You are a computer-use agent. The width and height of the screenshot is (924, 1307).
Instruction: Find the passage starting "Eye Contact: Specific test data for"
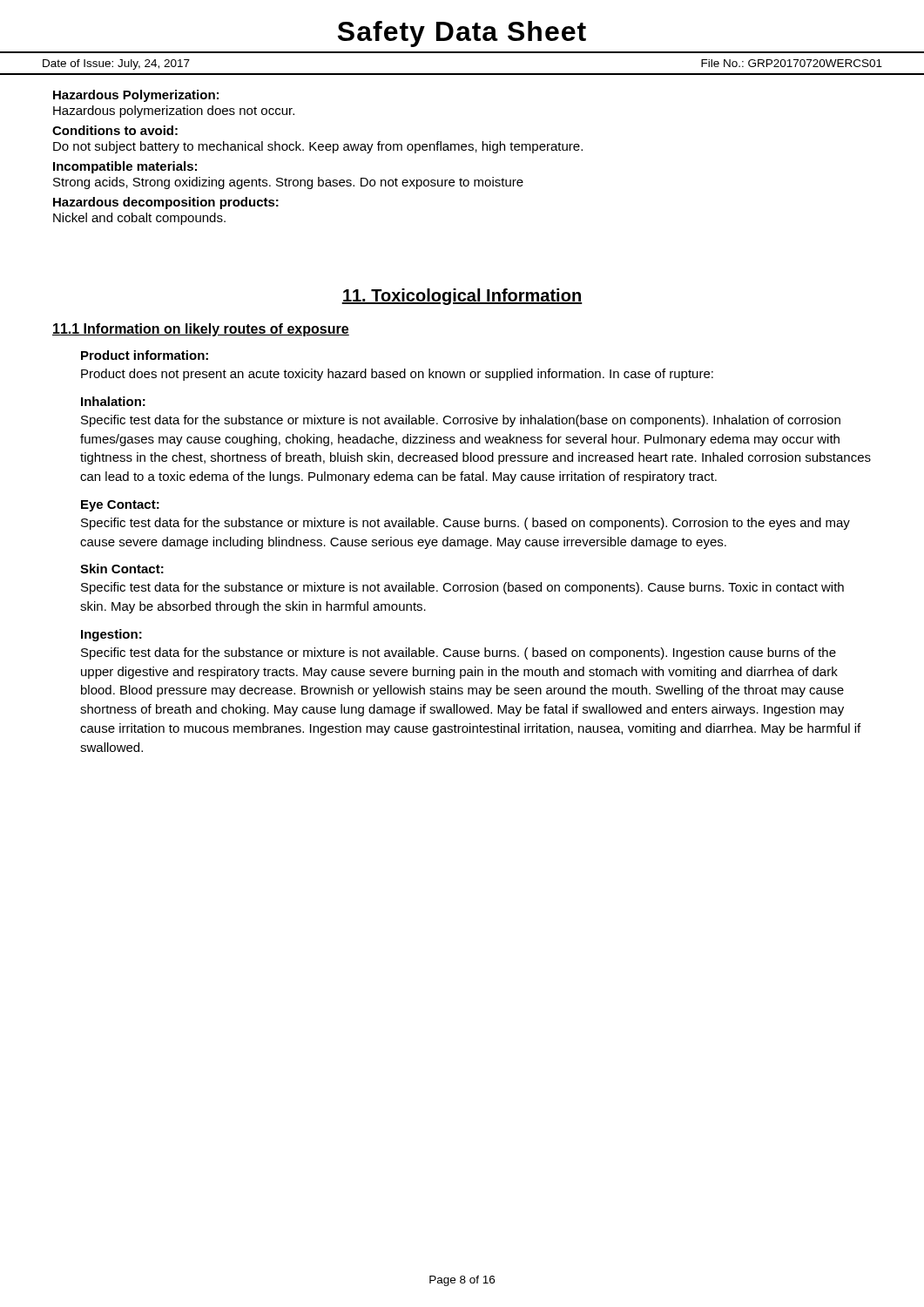point(476,524)
